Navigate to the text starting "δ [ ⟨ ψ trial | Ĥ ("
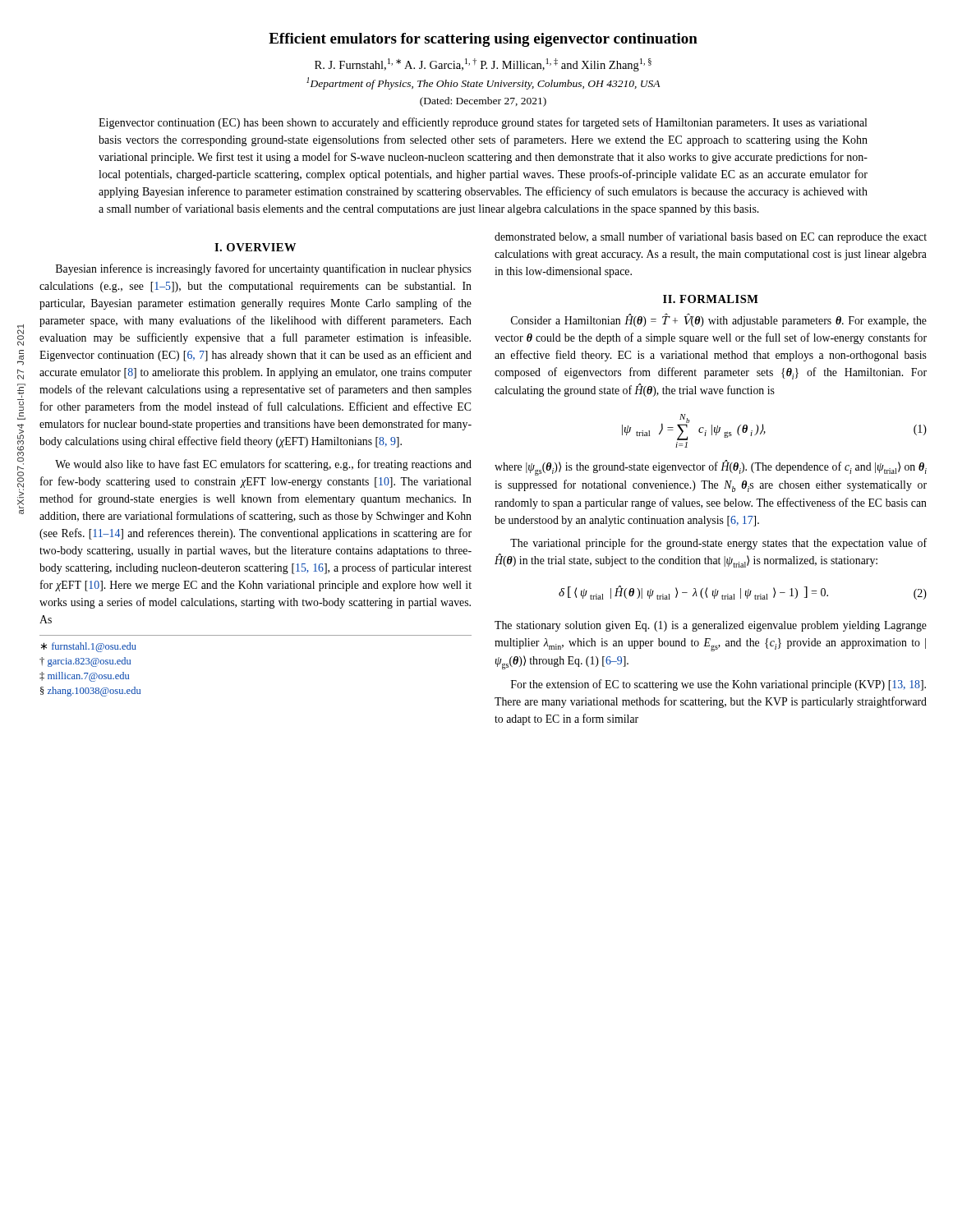The image size is (953, 1232). tap(711, 594)
